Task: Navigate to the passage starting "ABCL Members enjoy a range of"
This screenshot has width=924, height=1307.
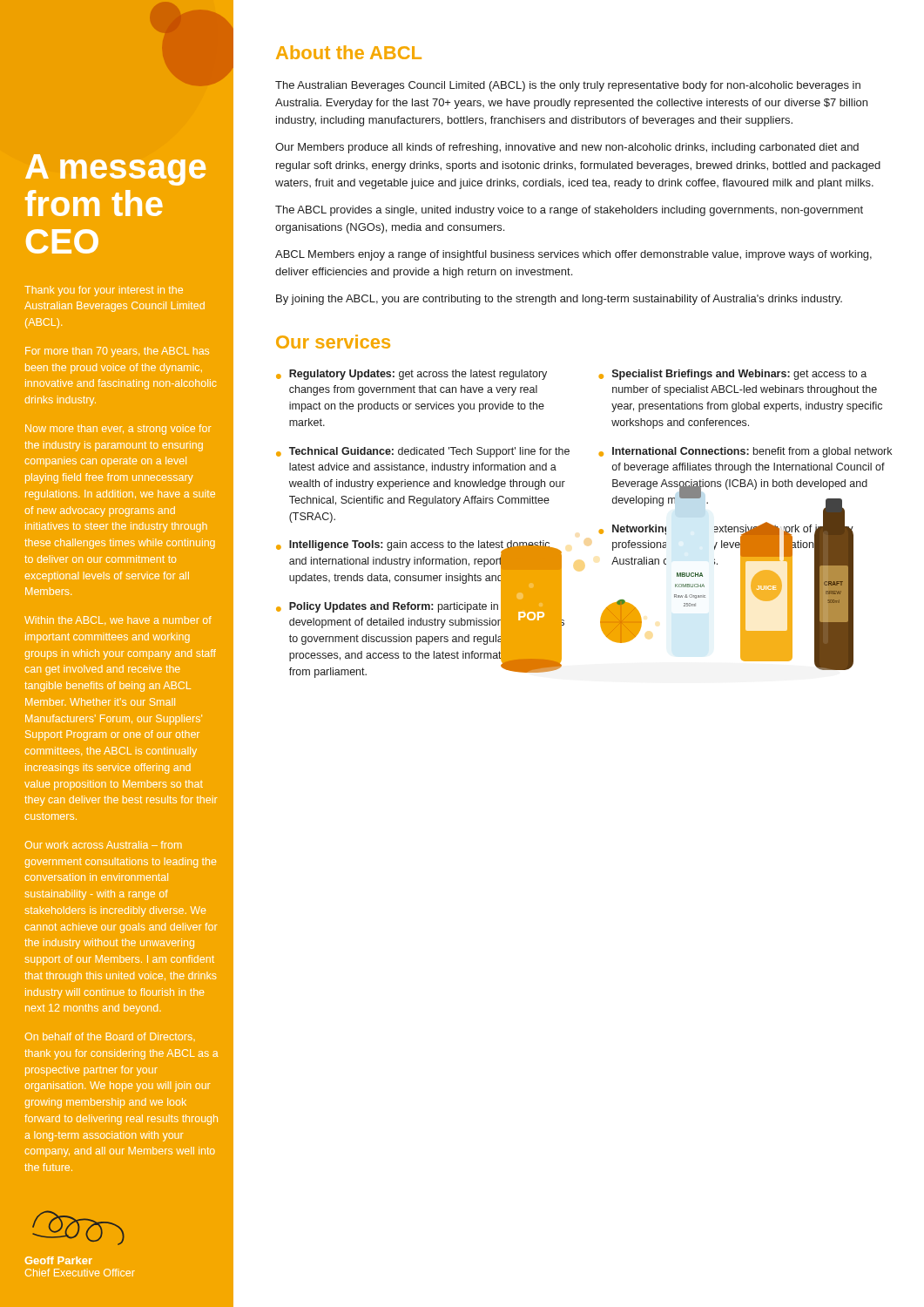Action: [x=574, y=263]
